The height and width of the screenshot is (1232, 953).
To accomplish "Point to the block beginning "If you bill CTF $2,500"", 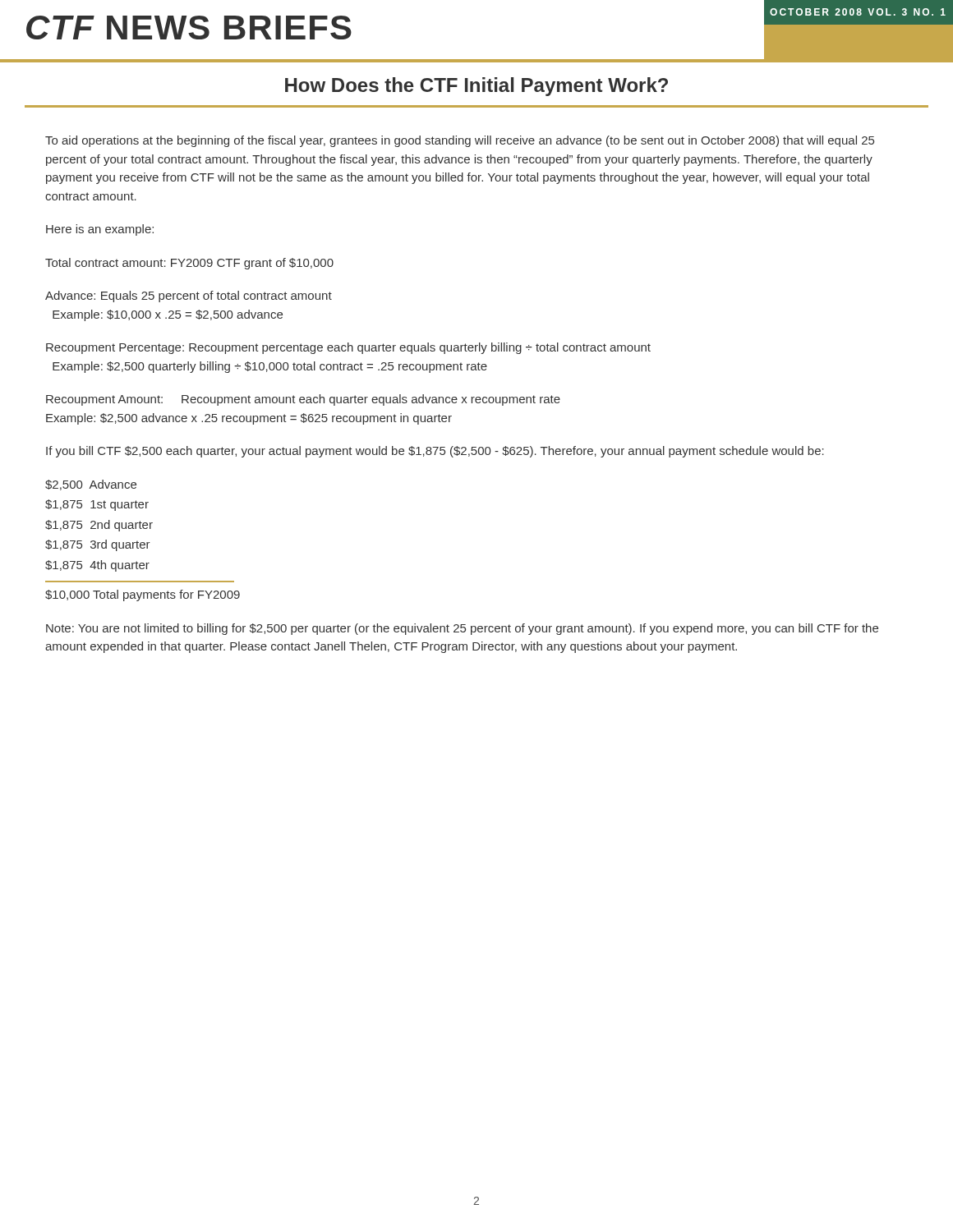I will pyautogui.click(x=435, y=450).
